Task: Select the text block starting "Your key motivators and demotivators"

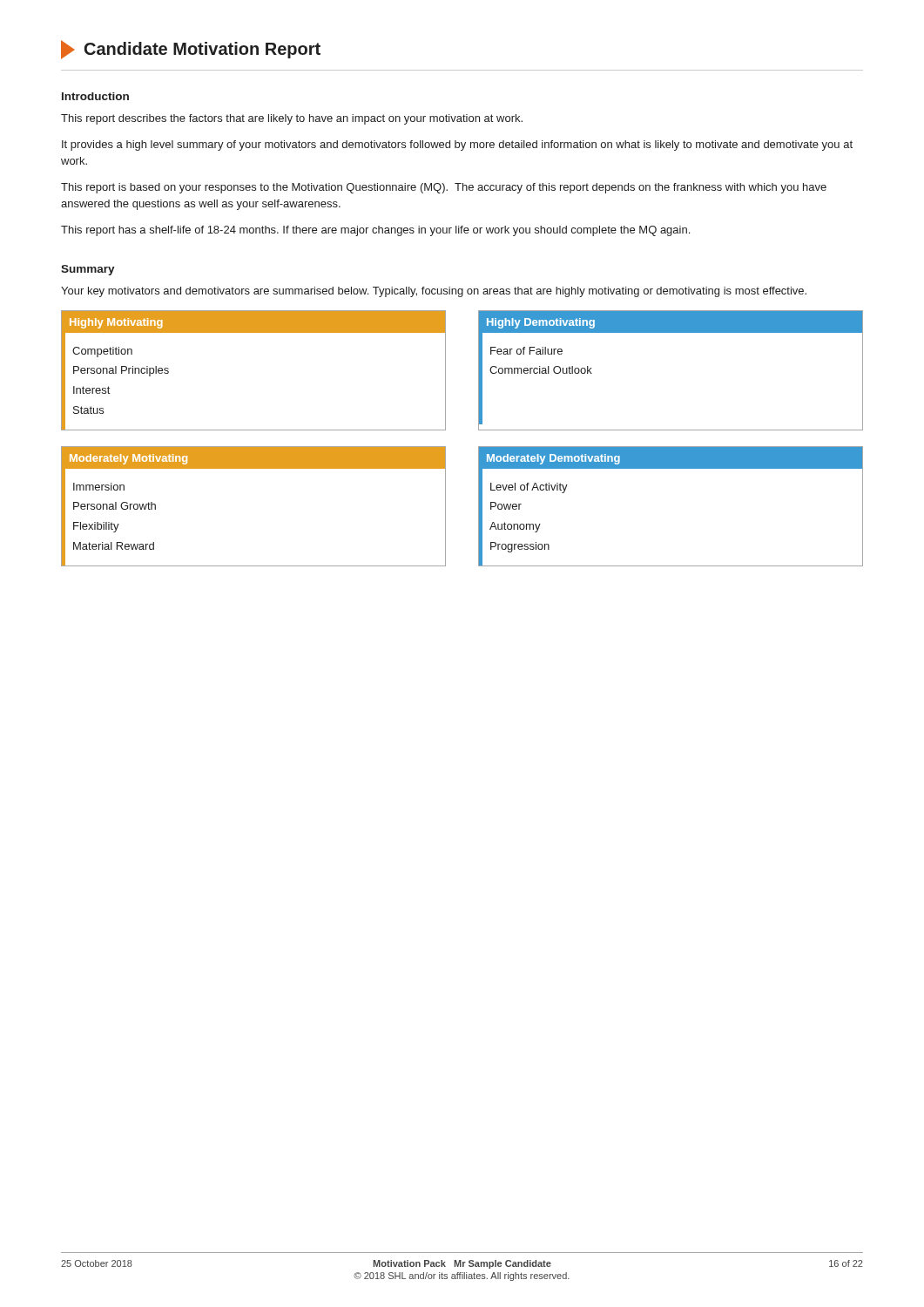Action: coord(434,291)
